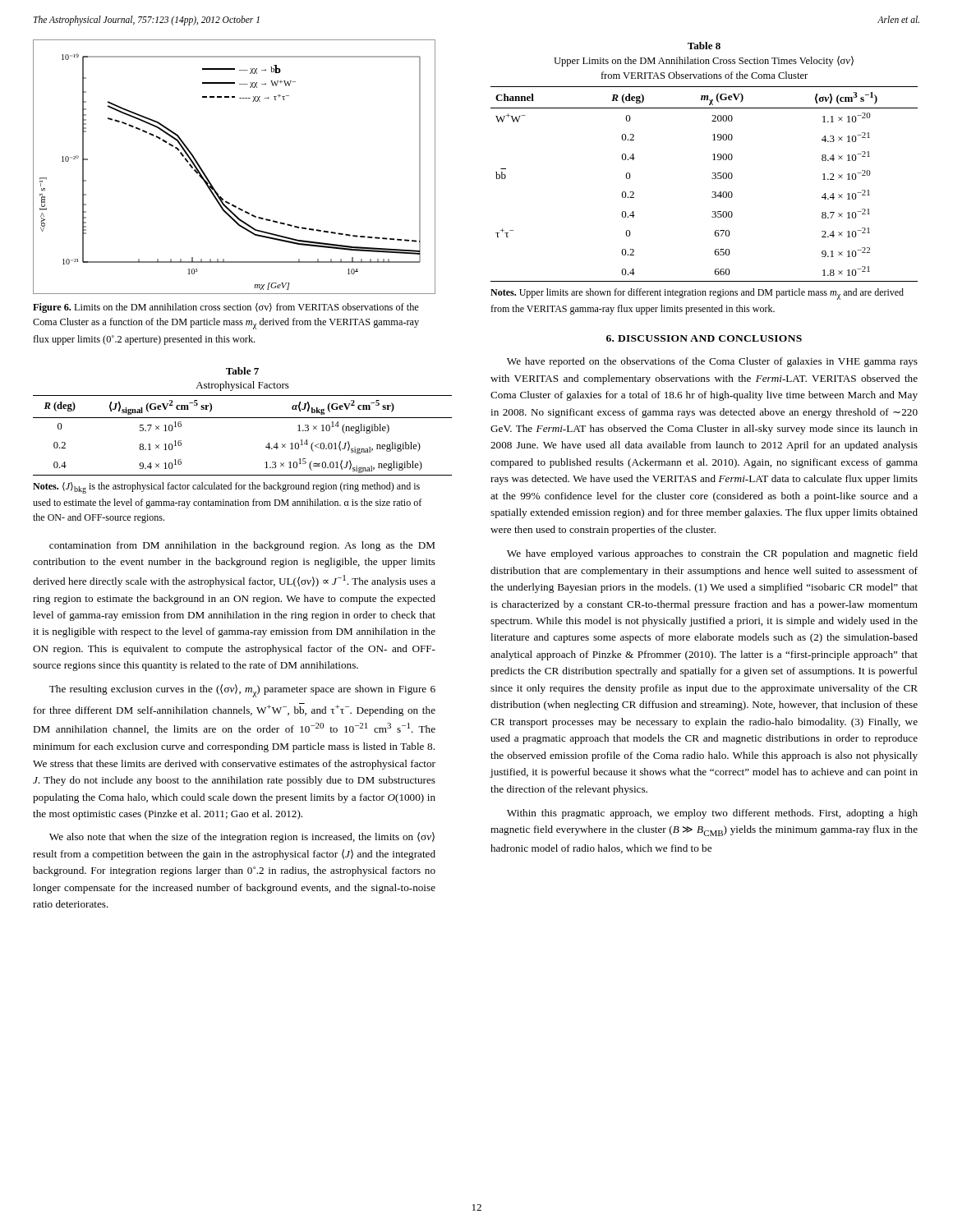The image size is (953, 1232).
Task: Locate the text block that says "We have reported on the observations of"
Action: click(x=704, y=605)
